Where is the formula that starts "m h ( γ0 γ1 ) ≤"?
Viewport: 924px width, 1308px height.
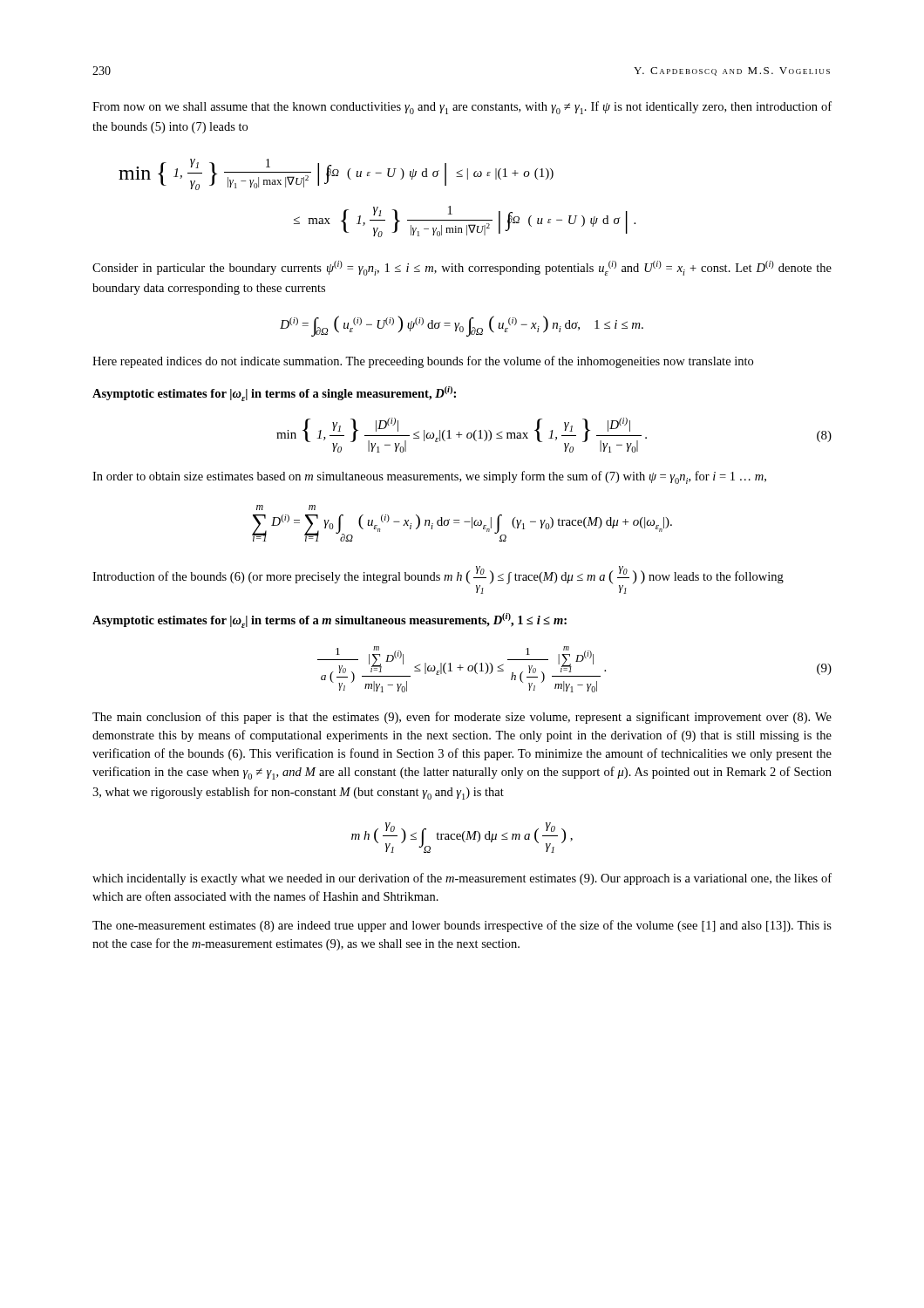click(462, 836)
